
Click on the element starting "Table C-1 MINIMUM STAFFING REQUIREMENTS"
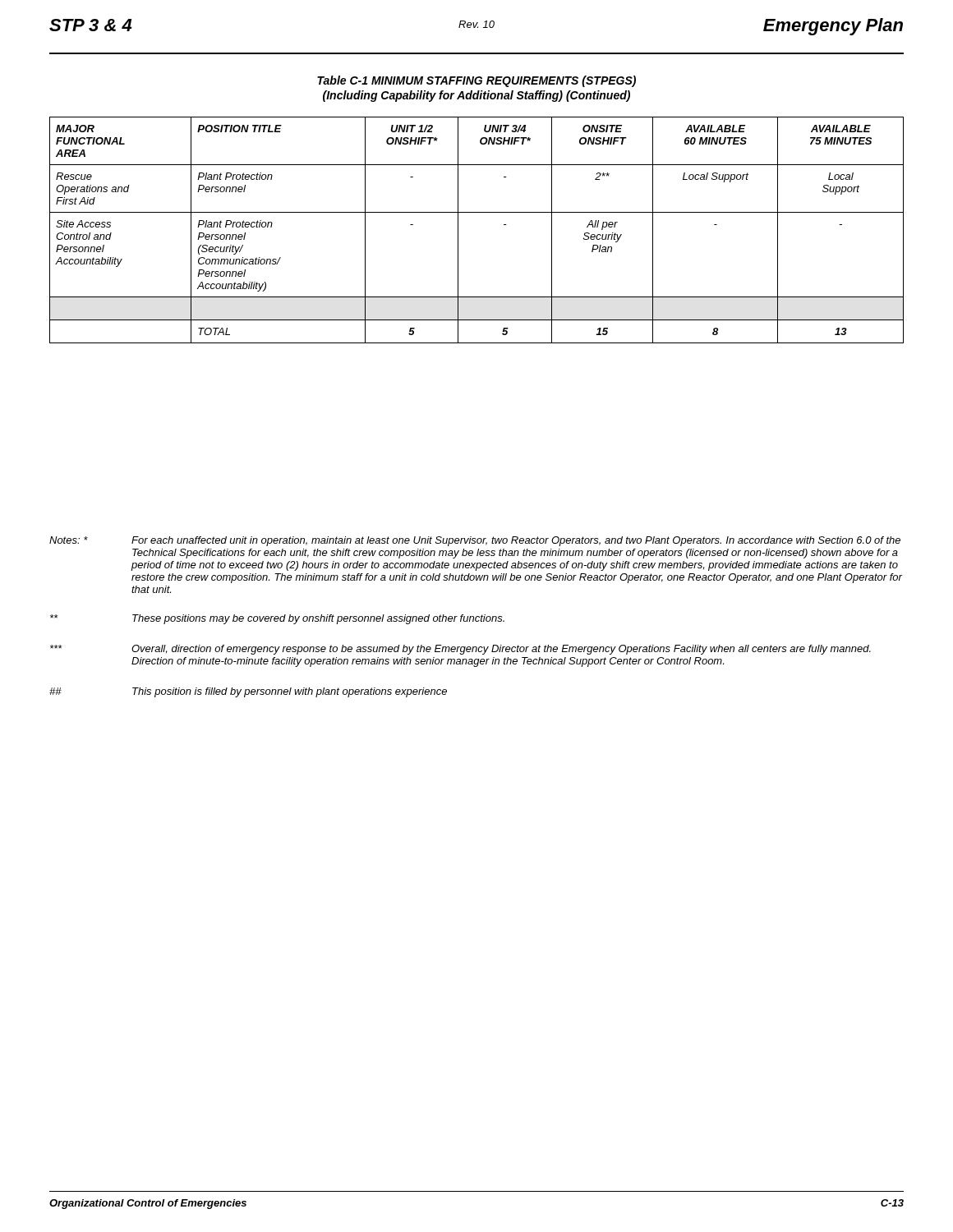[476, 88]
